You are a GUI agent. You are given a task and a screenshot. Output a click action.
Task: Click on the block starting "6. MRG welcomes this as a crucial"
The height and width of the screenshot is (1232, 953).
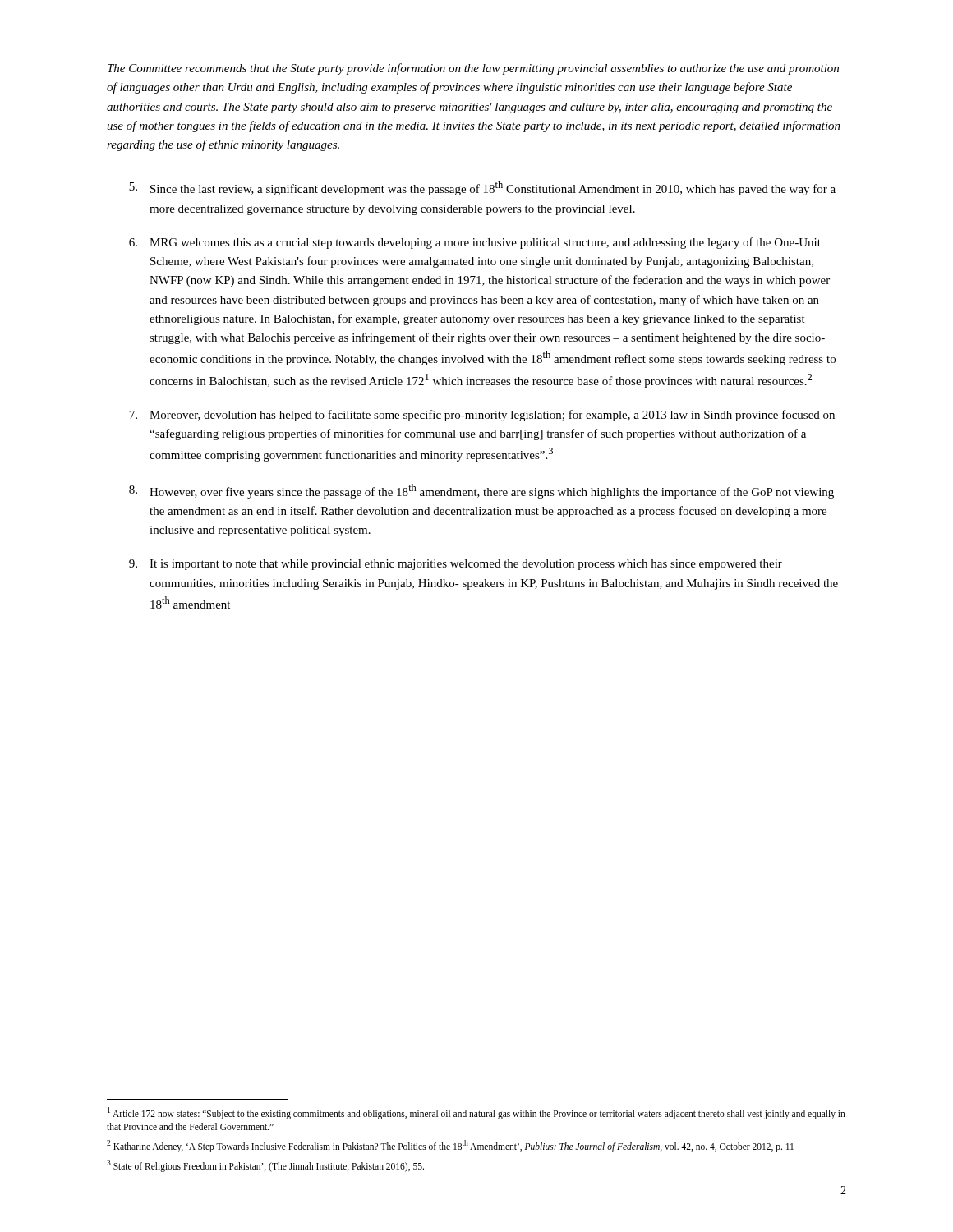476,312
